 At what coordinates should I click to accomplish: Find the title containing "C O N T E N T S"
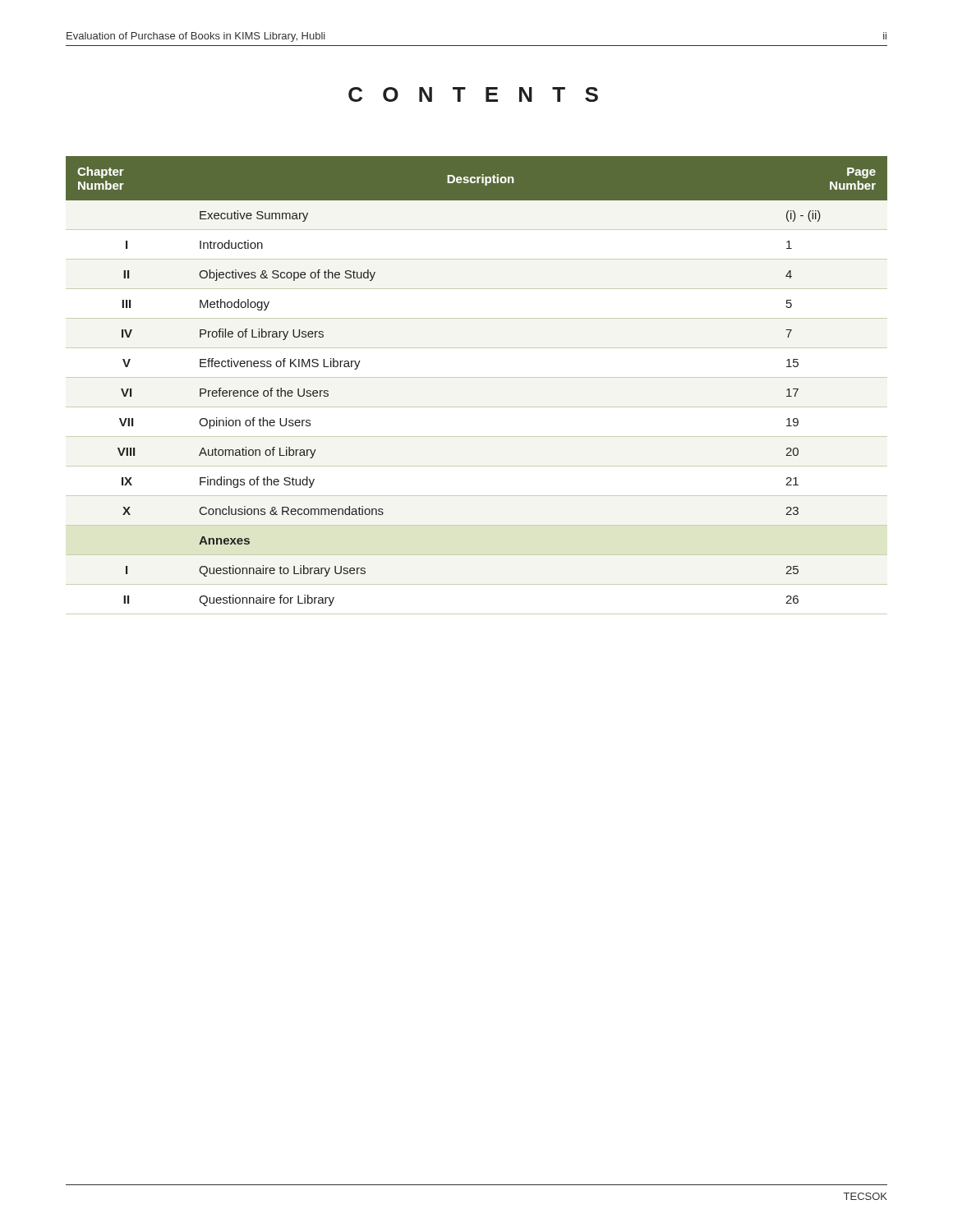[x=476, y=95]
